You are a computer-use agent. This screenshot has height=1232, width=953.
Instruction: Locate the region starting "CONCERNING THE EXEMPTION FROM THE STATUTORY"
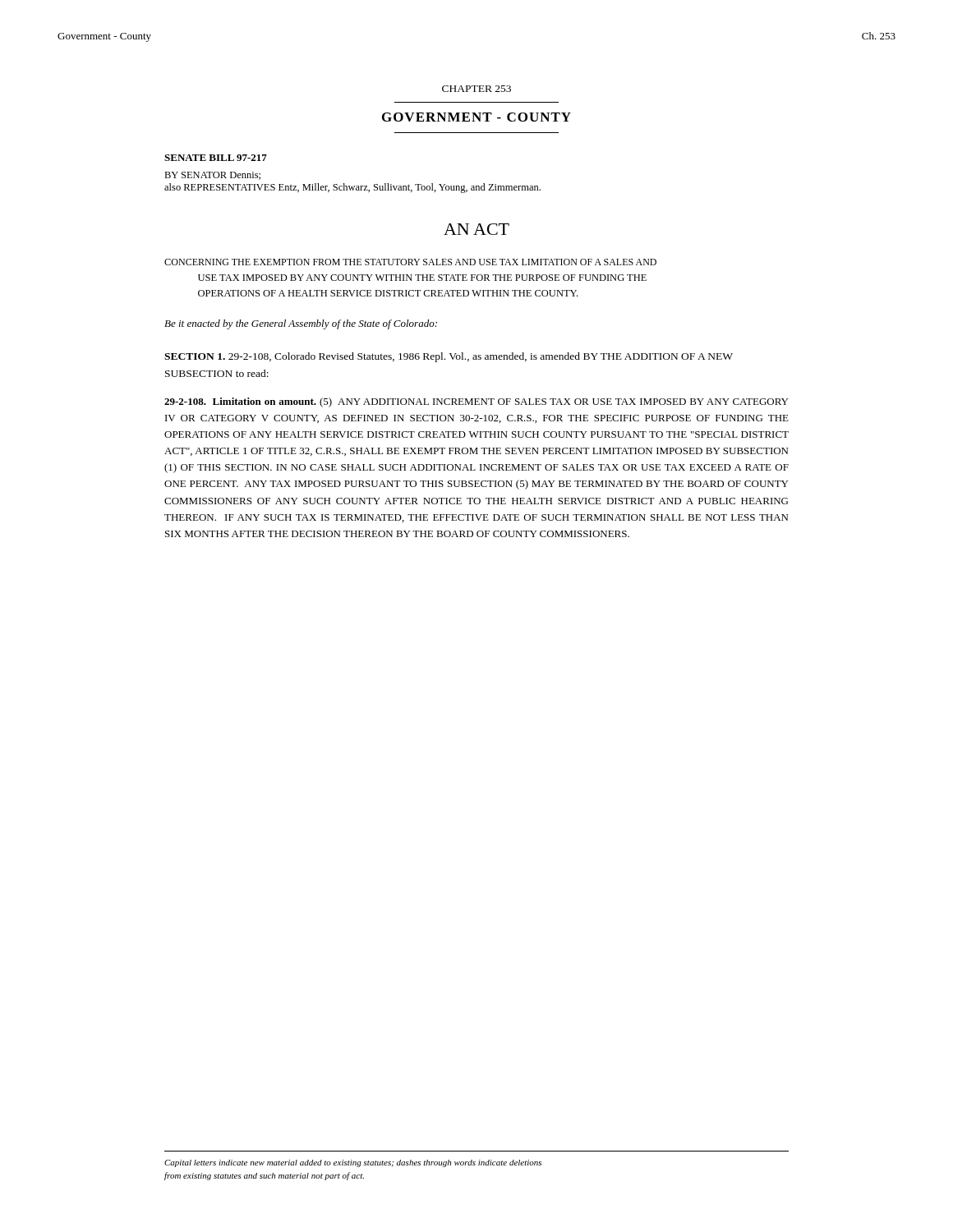[x=476, y=278]
